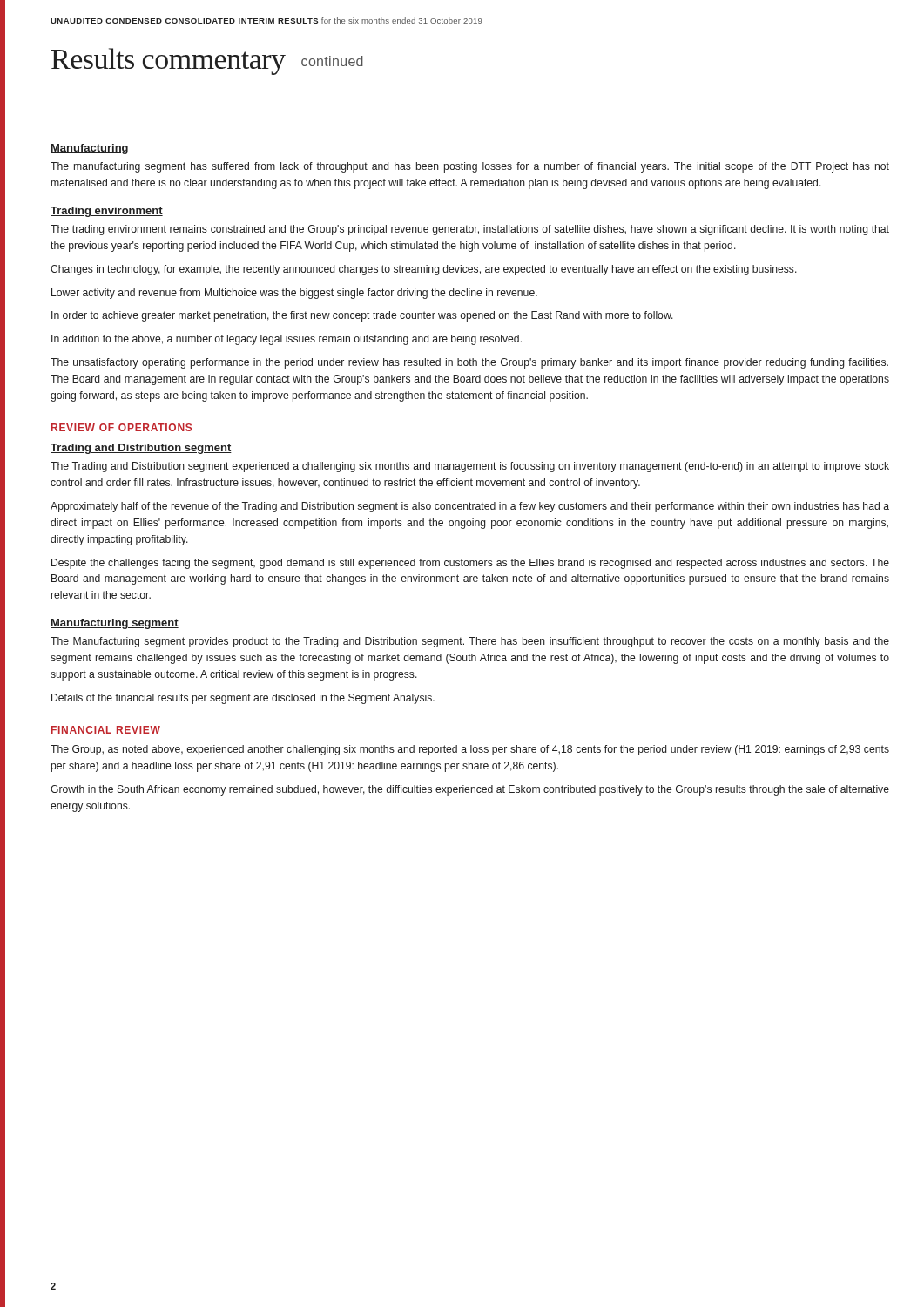Find the region starting "Details of the financial results"

point(243,698)
